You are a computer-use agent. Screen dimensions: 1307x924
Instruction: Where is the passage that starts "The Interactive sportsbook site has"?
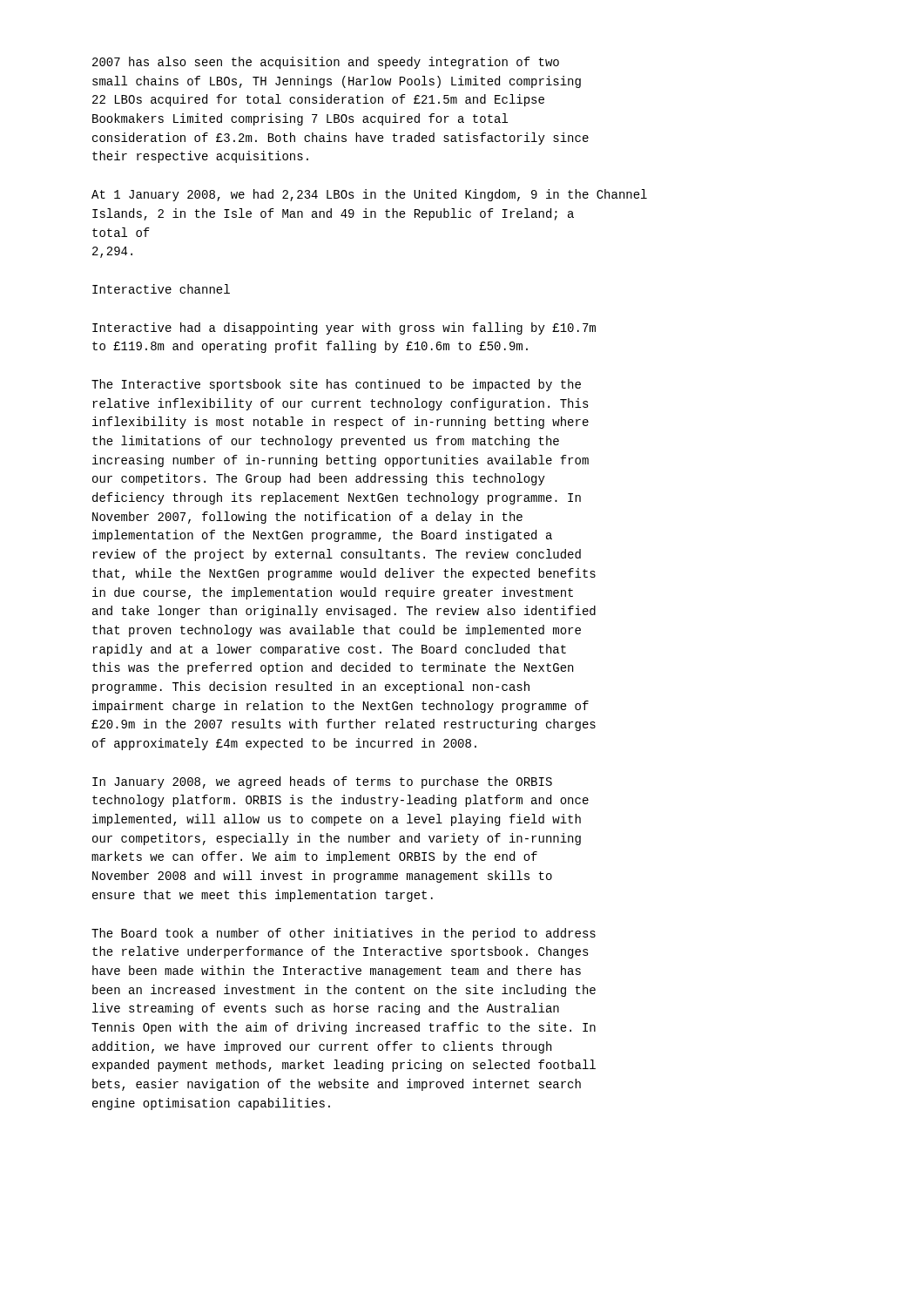[x=344, y=565]
